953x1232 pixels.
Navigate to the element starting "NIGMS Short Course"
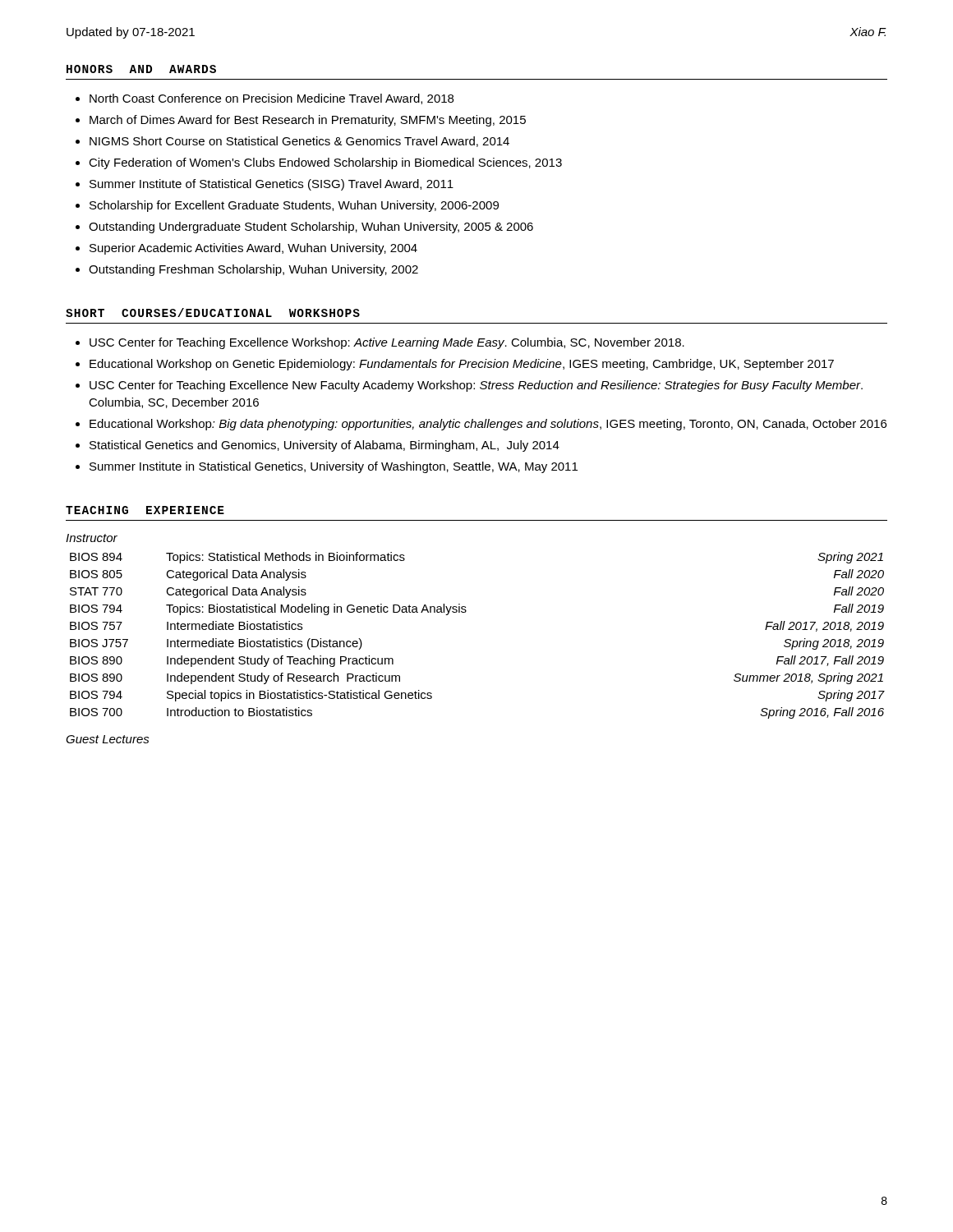pos(299,141)
